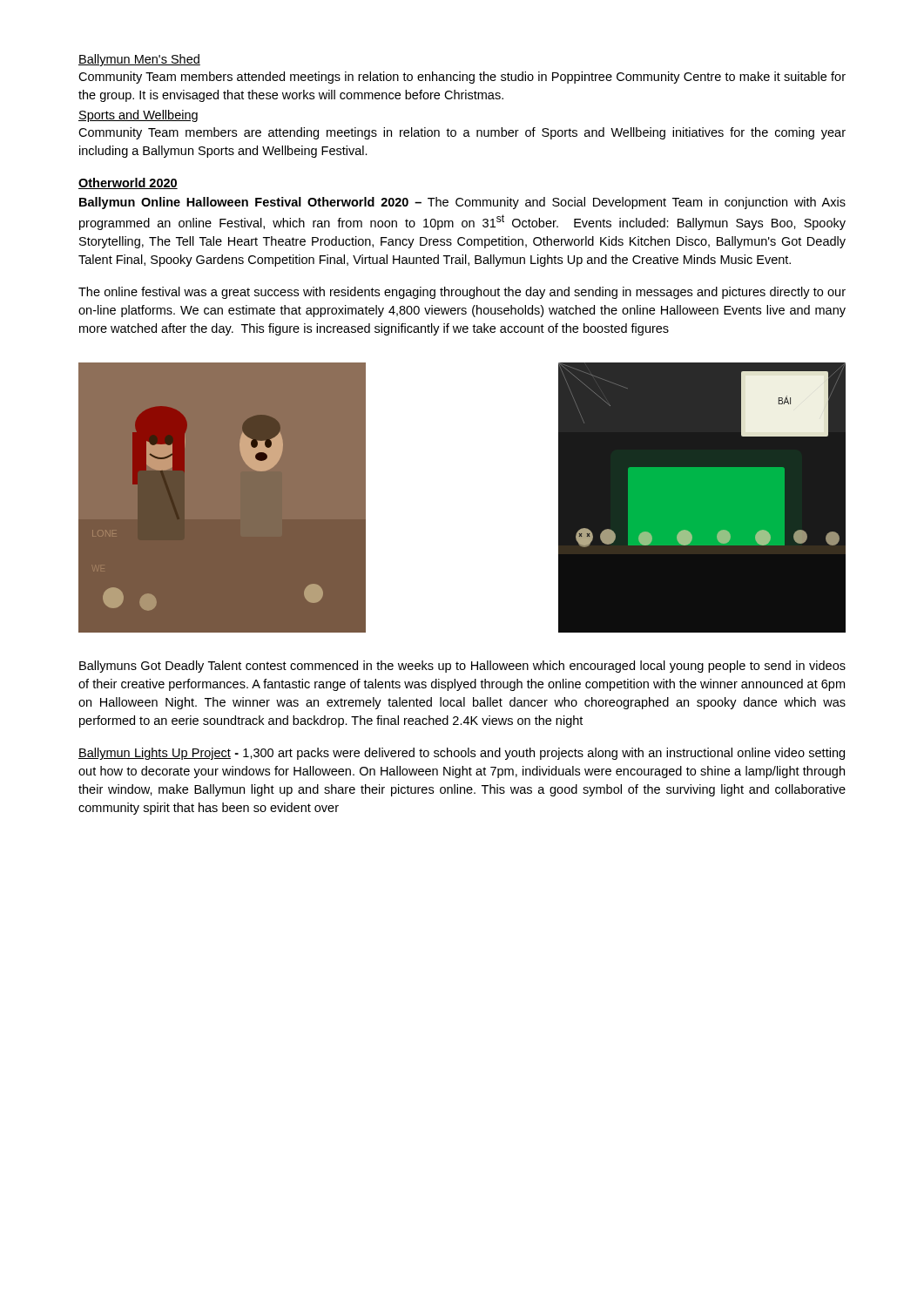The width and height of the screenshot is (924, 1307).
Task: Select the block starting "Community Team members attended meetings"
Action: [462, 86]
